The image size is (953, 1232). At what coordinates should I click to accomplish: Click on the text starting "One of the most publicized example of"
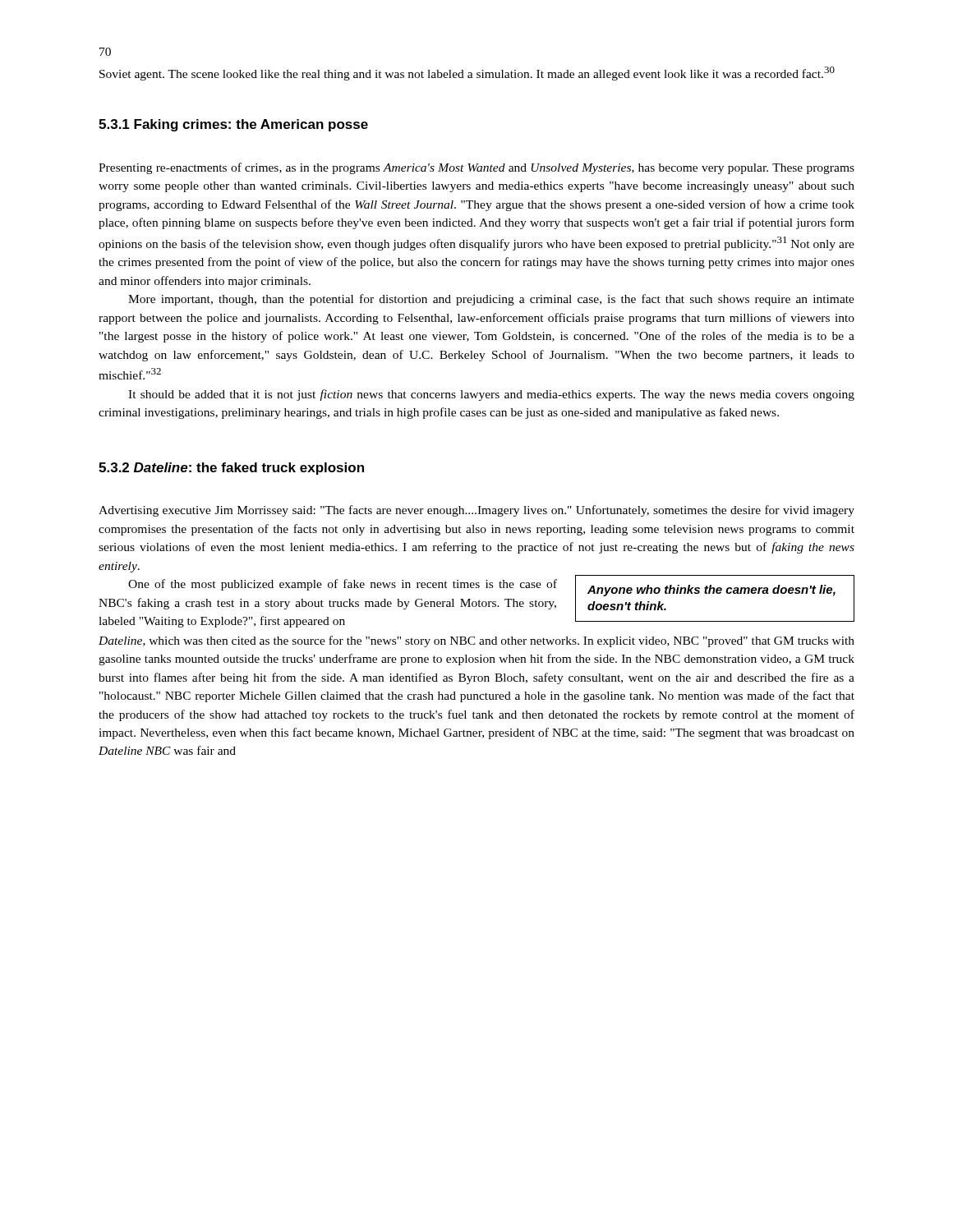click(328, 602)
